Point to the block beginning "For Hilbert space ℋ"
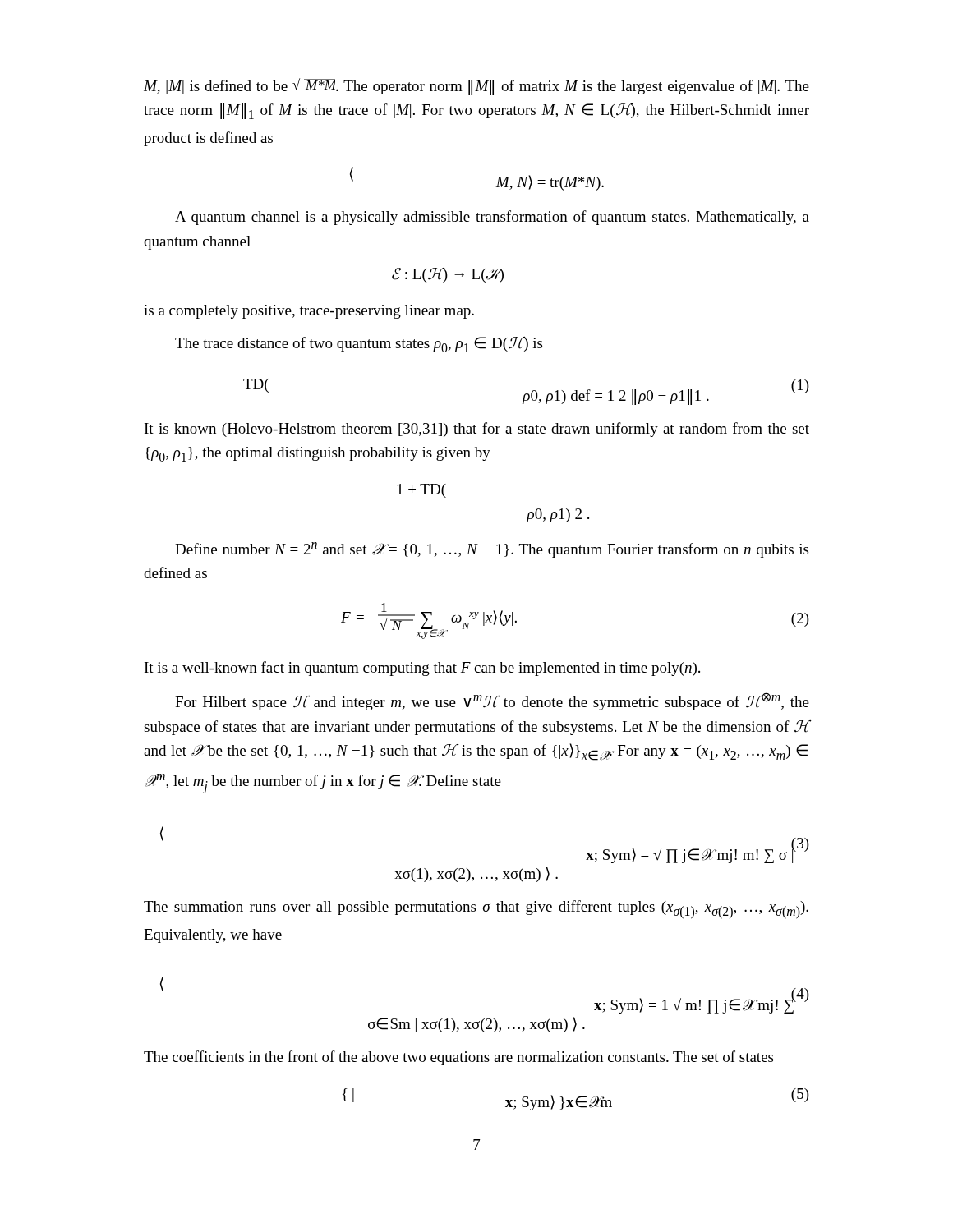 click(476, 741)
